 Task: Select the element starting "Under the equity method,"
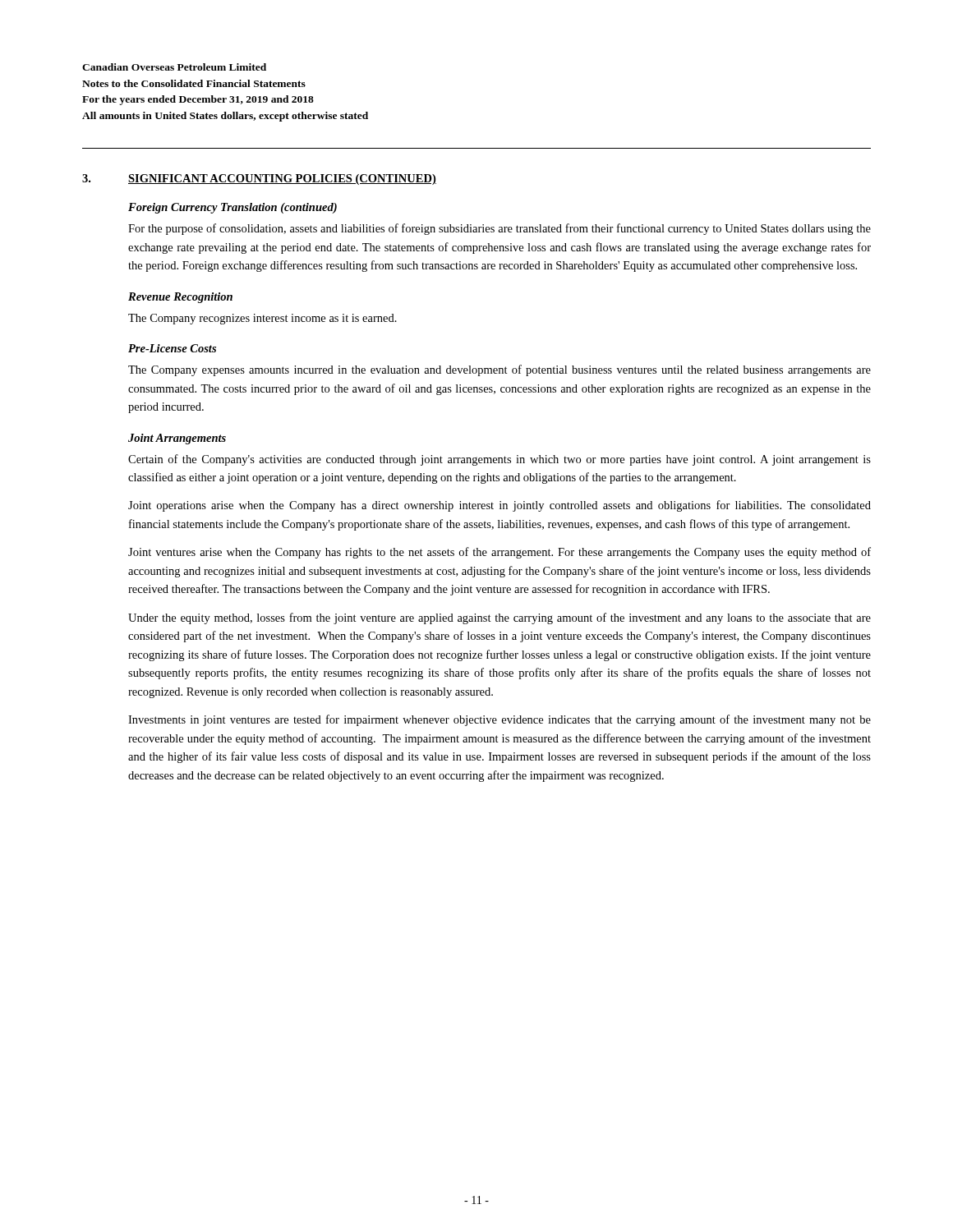click(x=500, y=654)
